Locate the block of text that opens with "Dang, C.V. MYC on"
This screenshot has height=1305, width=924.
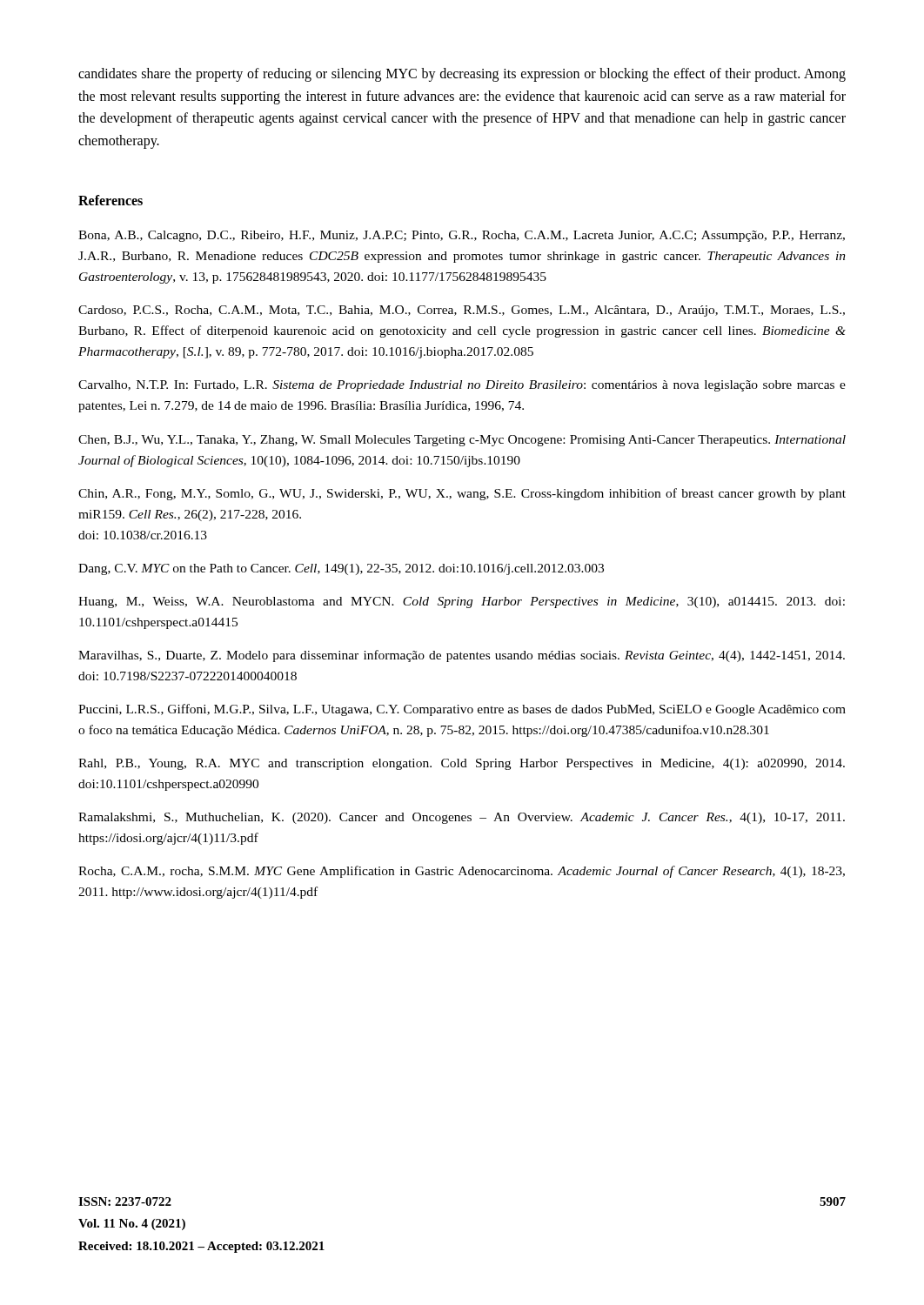341,567
